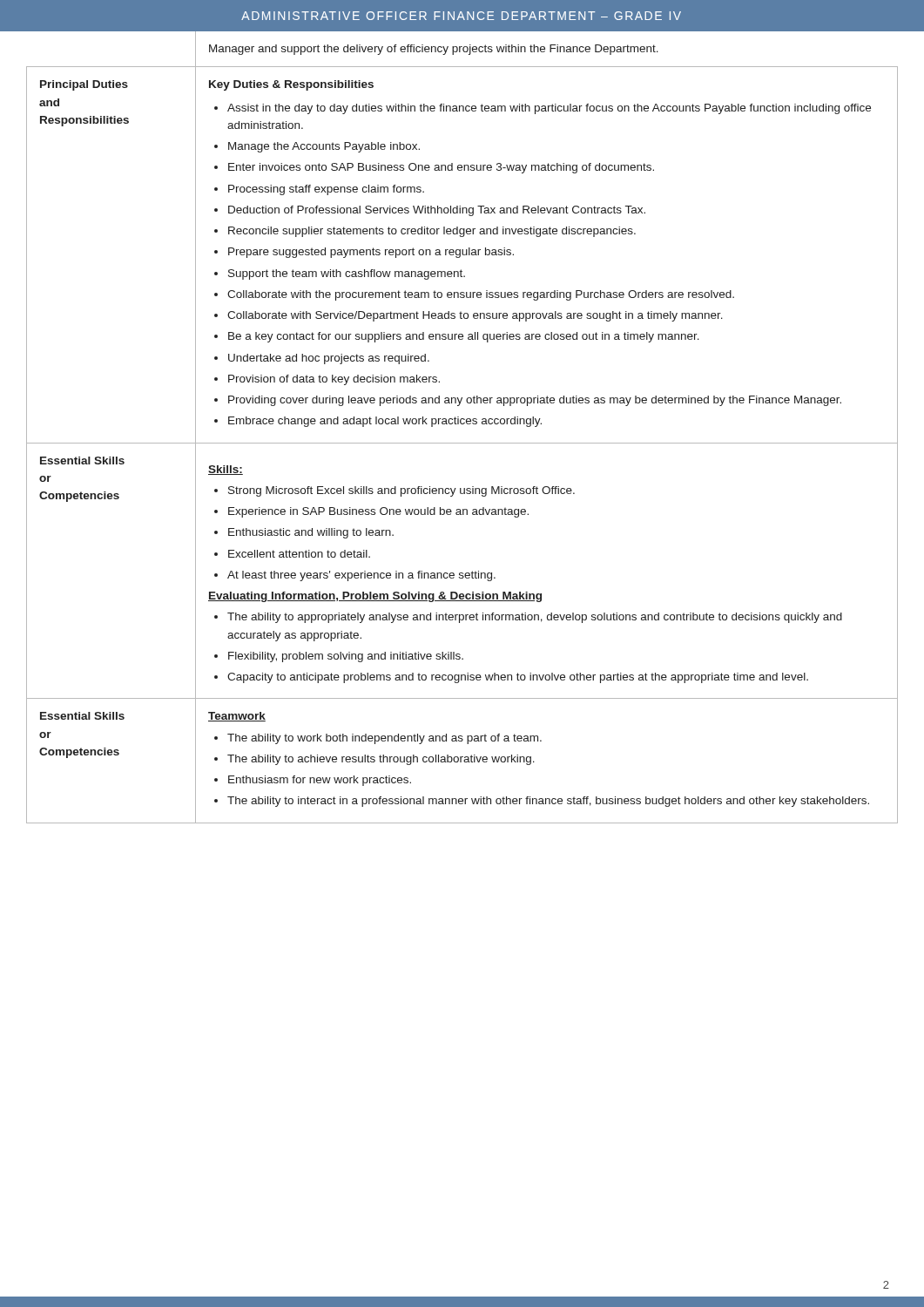Locate the text block starting "Key Duties & Responsibilities"
The width and height of the screenshot is (924, 1307).
pos(291,84)
